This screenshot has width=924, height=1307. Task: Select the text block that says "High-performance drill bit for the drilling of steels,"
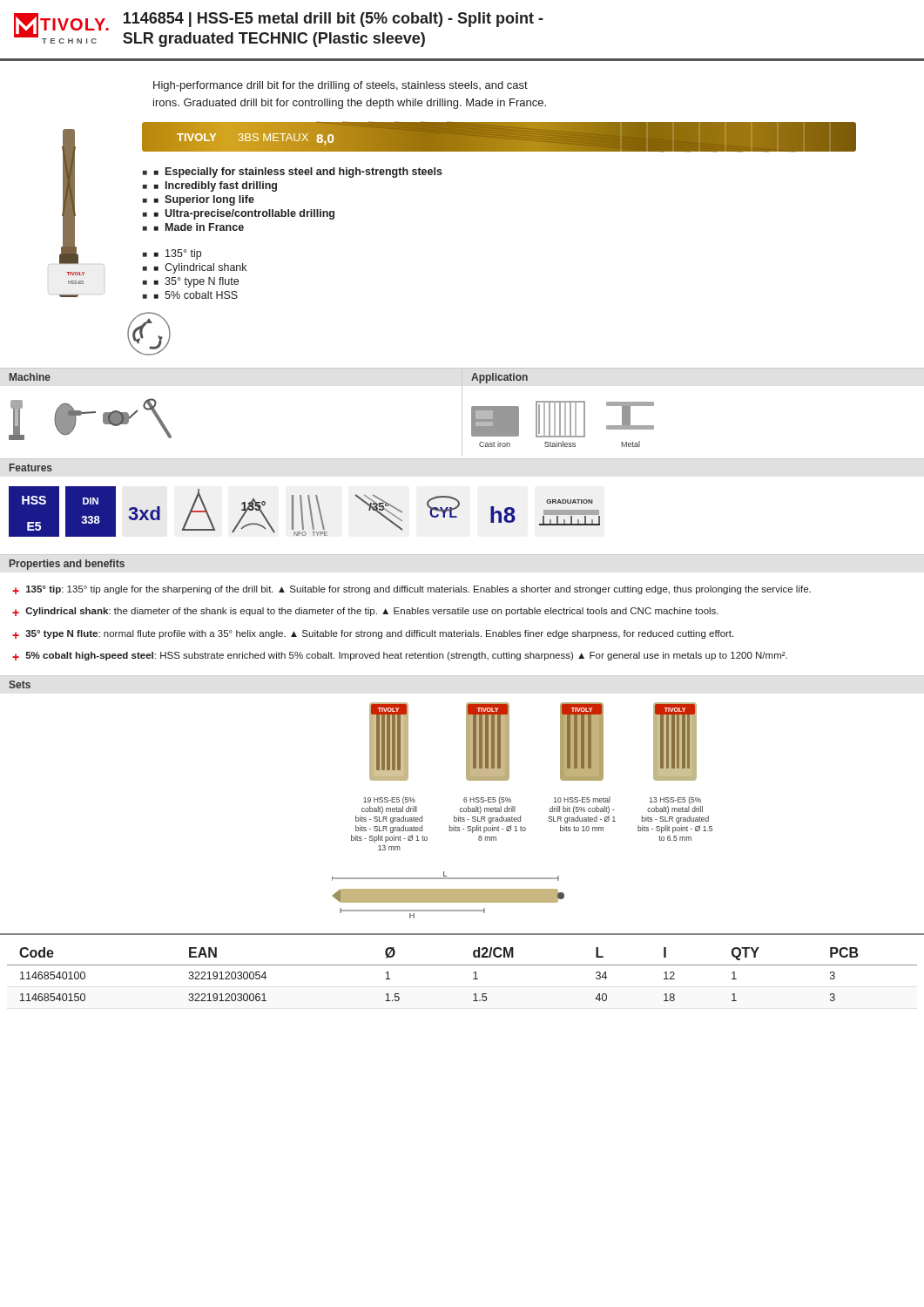pyautogui.click(x=350, y=94)
